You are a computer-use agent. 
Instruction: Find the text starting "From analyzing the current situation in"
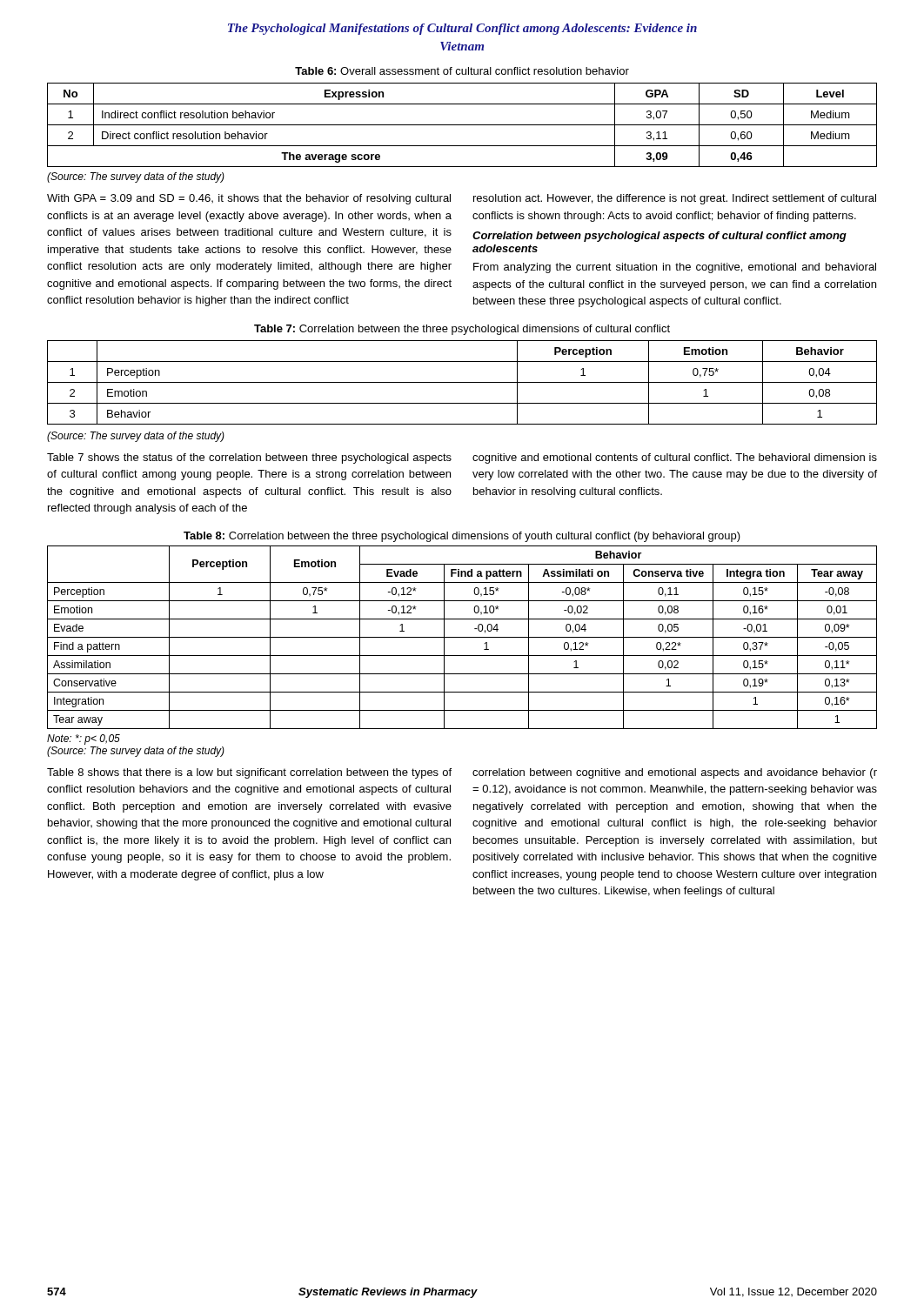675,284
